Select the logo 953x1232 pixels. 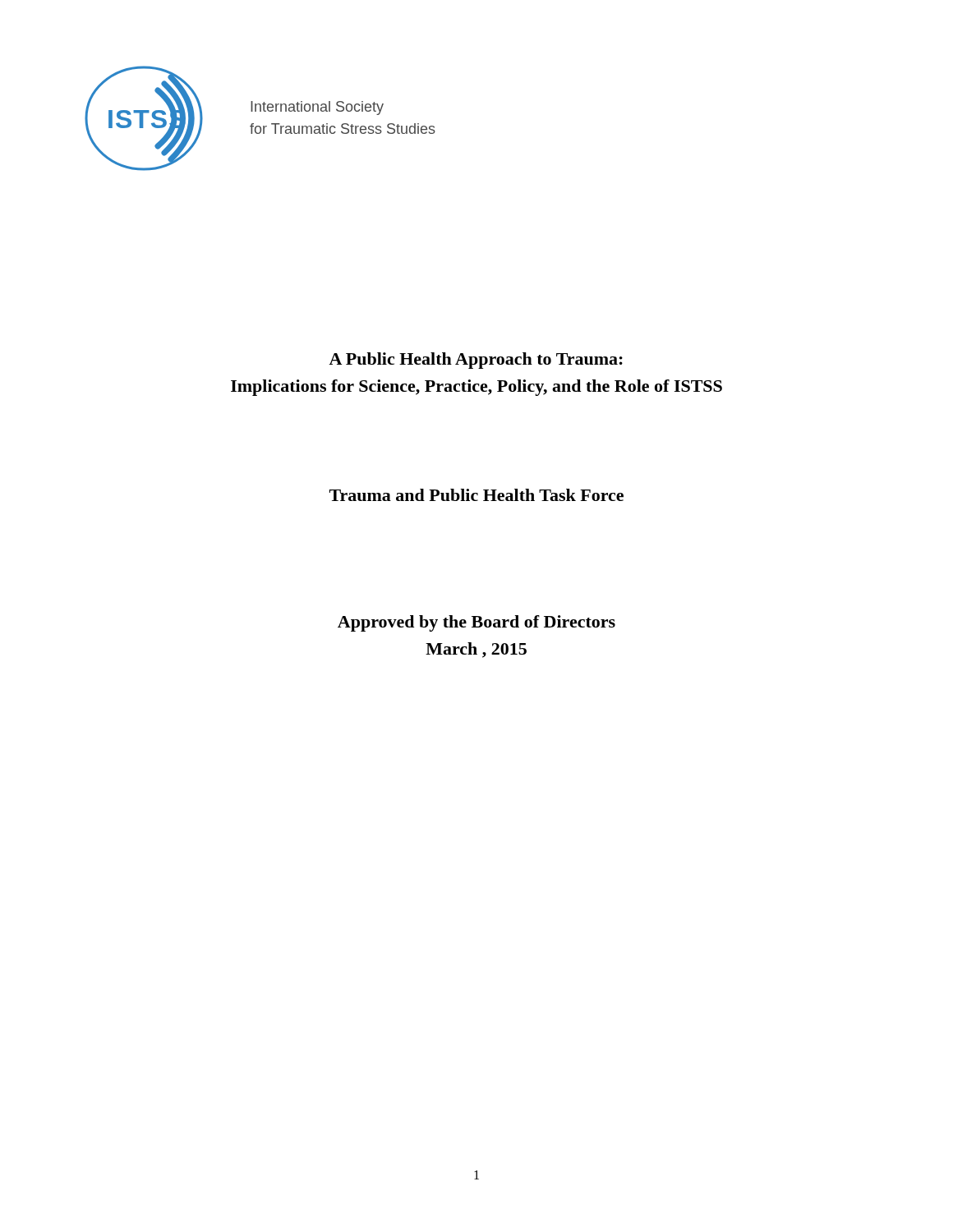click(x=156, y=118)
